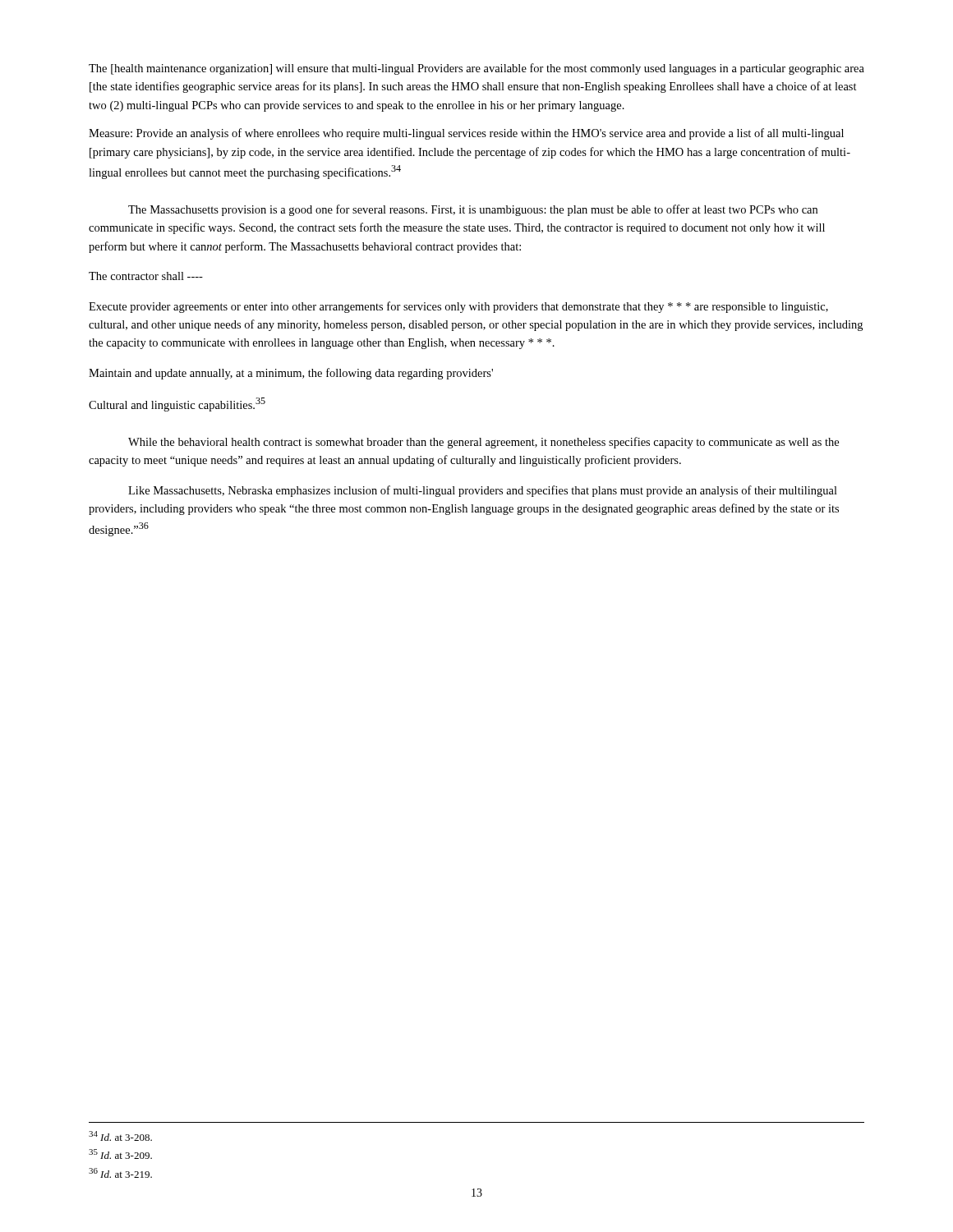This screenshot has width=953, height=1232.
Task: Find the block starting "The Massachusetts provision is"
Action: point(457,228)
